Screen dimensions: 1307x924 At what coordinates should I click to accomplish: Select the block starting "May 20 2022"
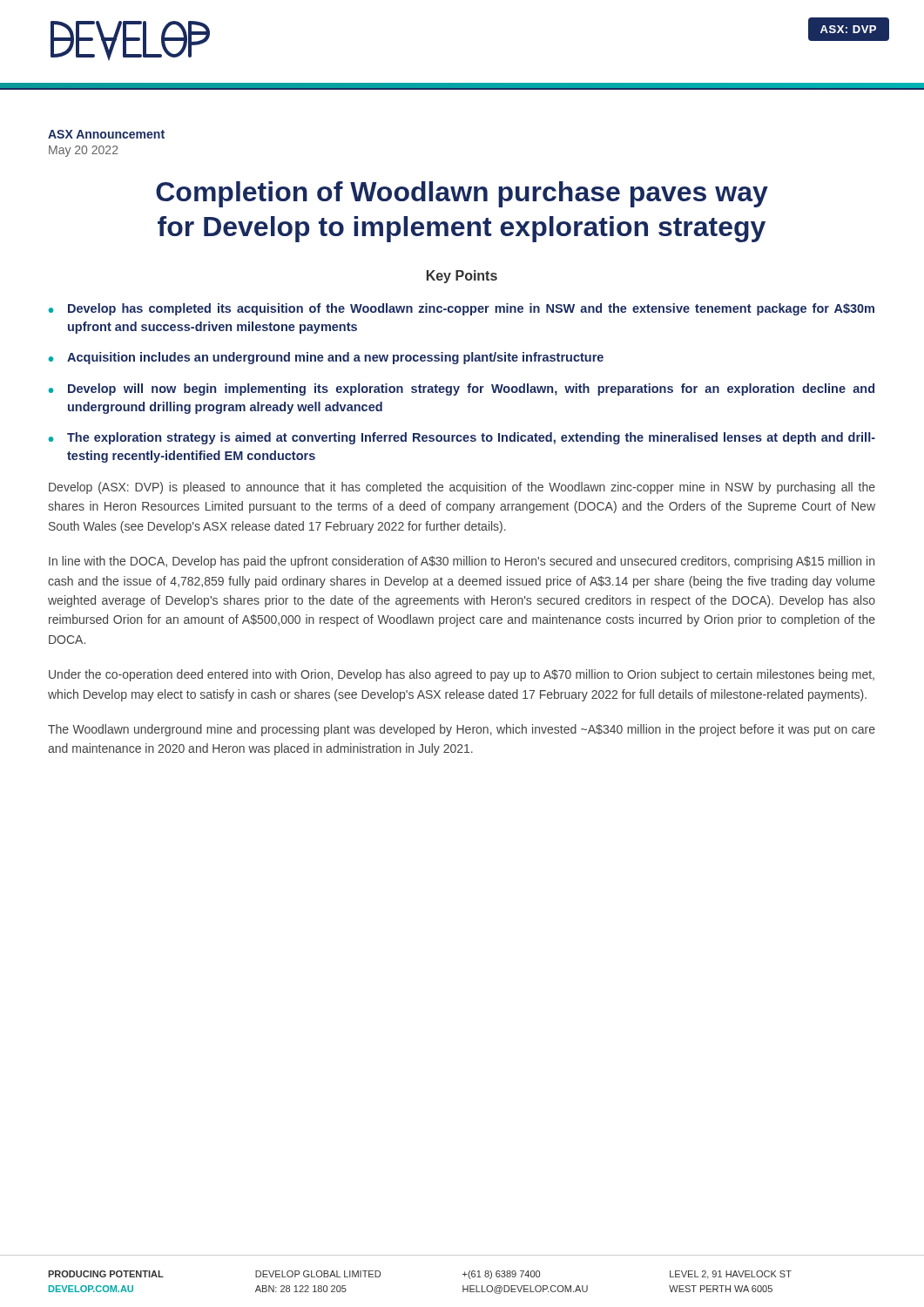tap(83, 150)
